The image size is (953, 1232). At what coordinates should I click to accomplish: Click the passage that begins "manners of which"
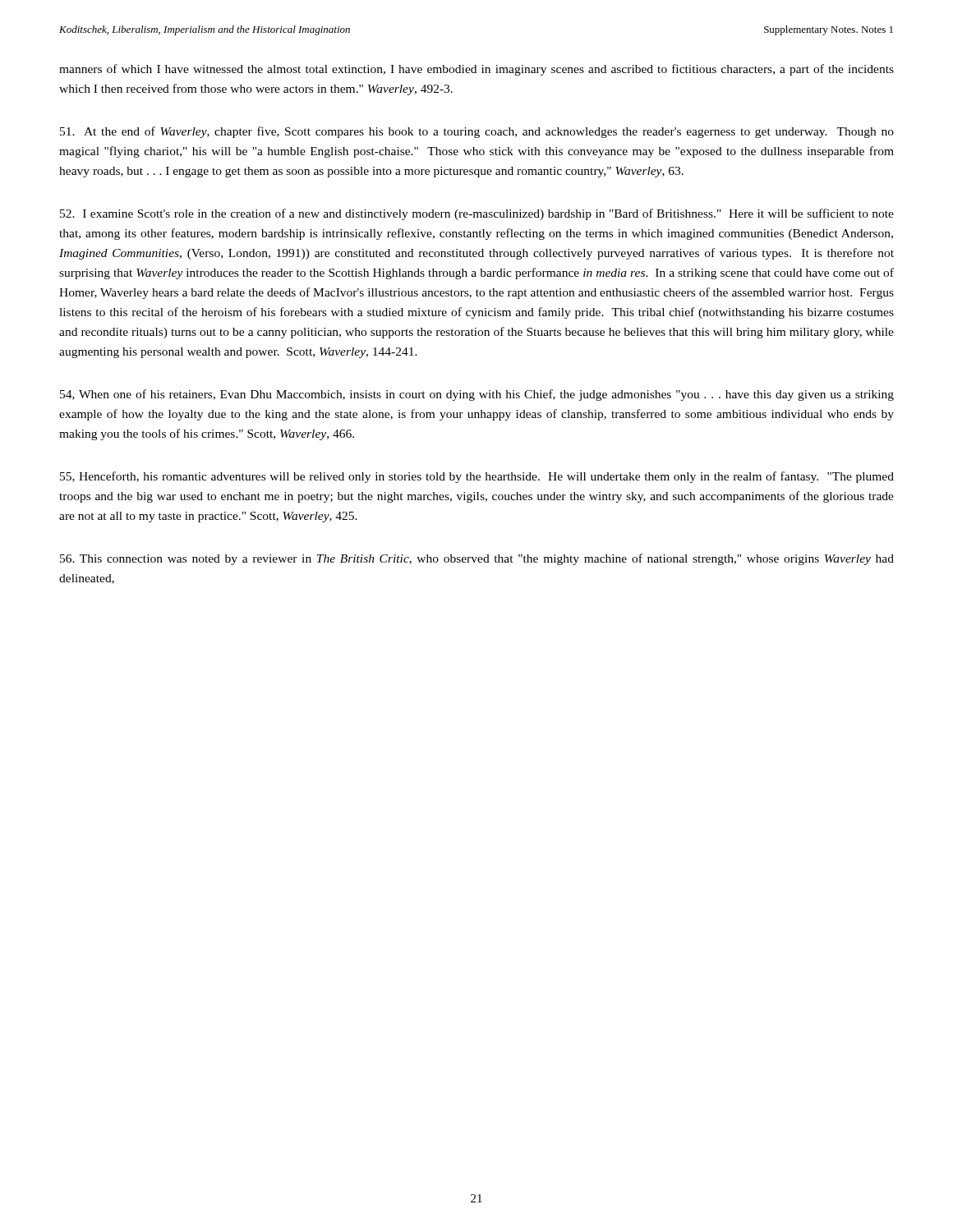click(x=476, y=78)
